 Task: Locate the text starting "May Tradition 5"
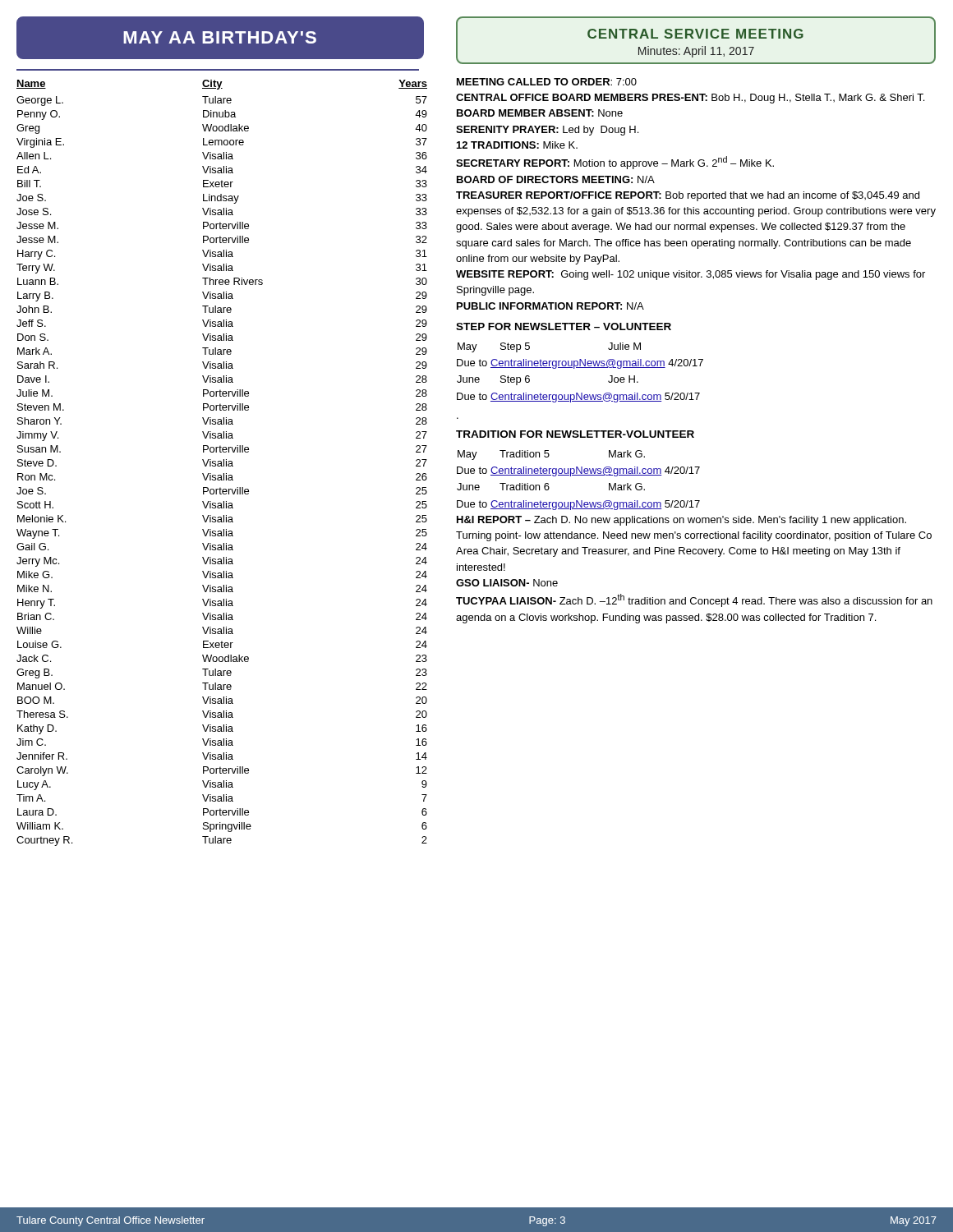coord(694,534)
